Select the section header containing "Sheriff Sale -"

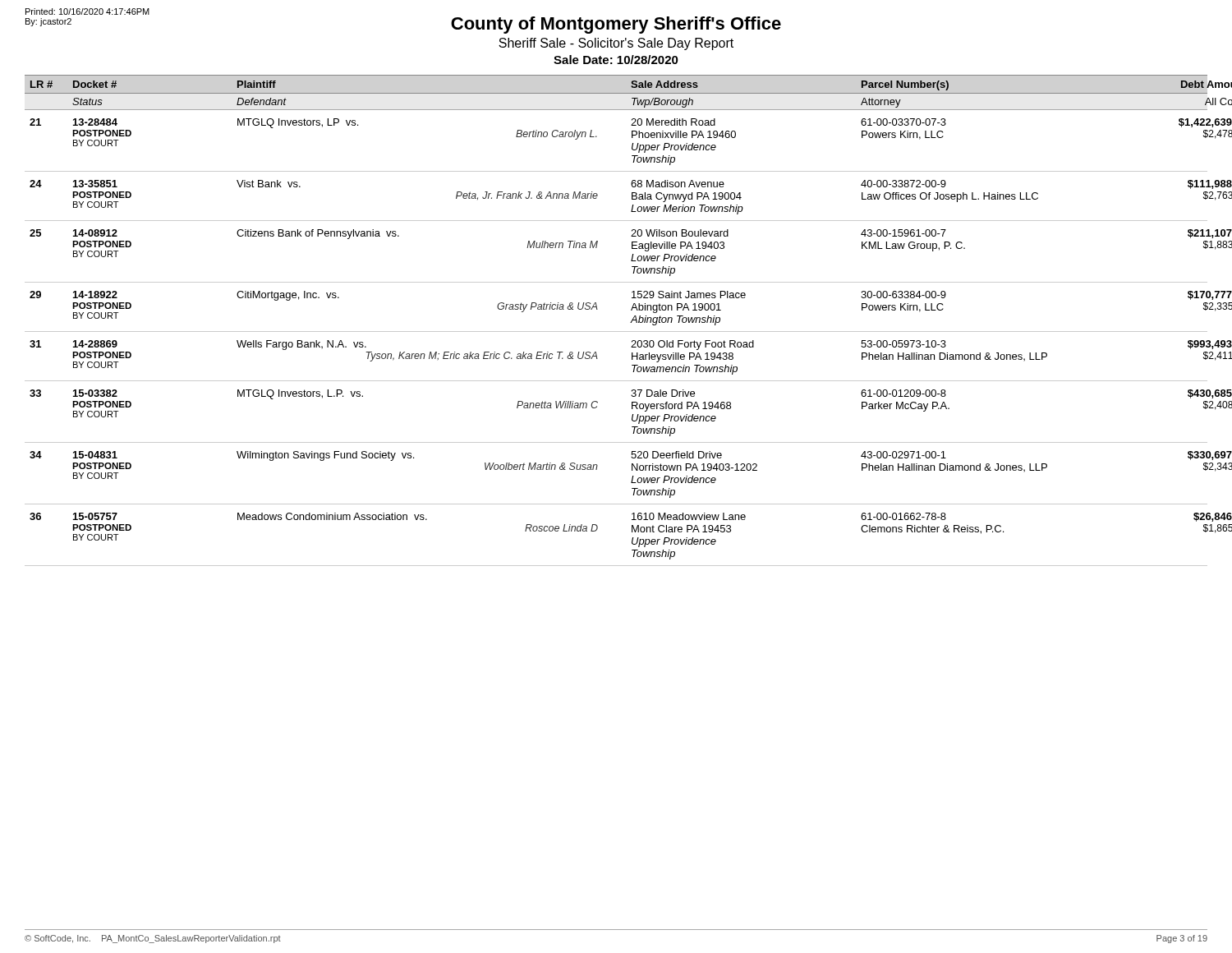tap(616, 43)
